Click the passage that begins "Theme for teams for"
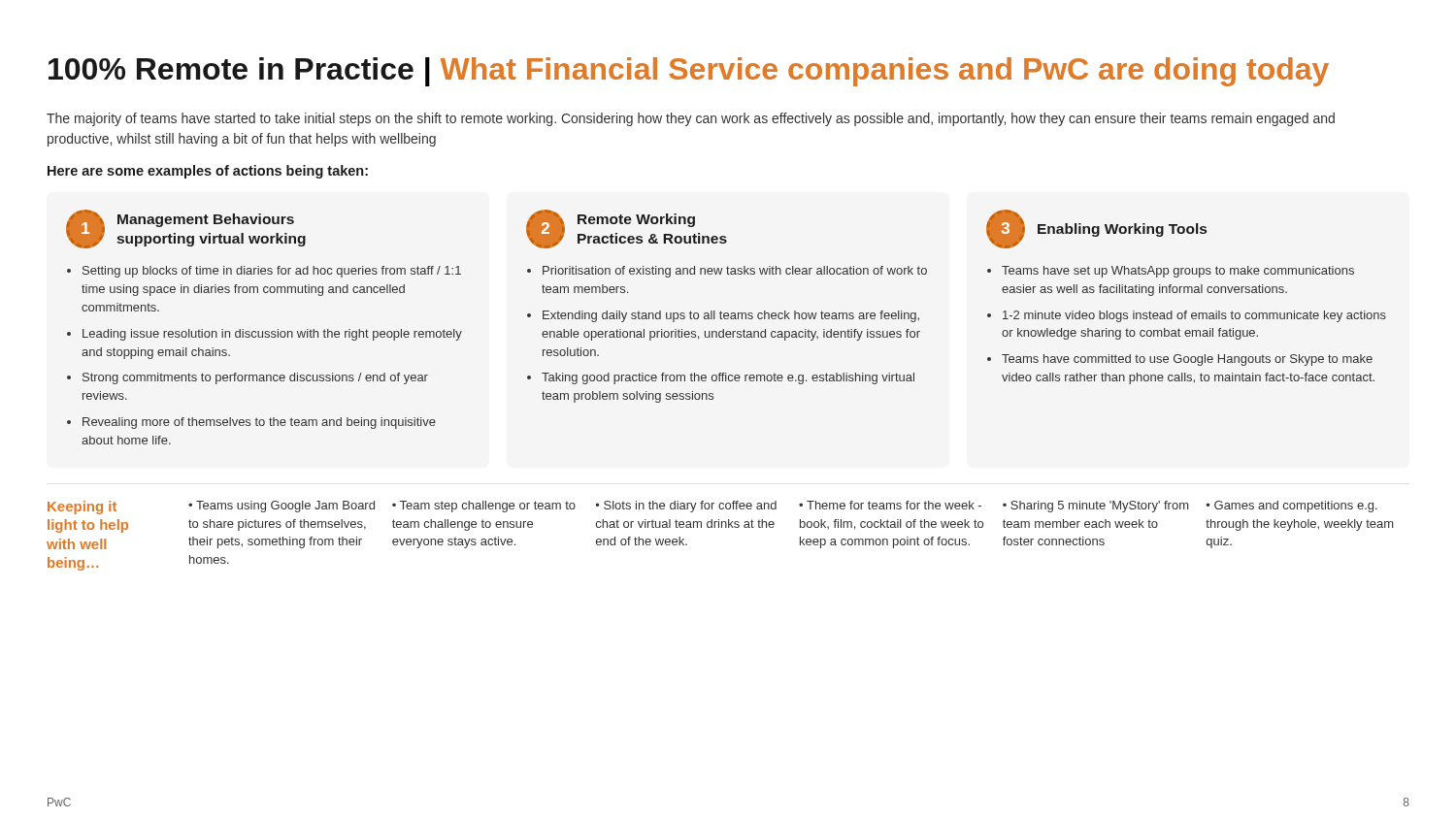The height and width of the screenshot is (819, 1456). coord(894,524)
